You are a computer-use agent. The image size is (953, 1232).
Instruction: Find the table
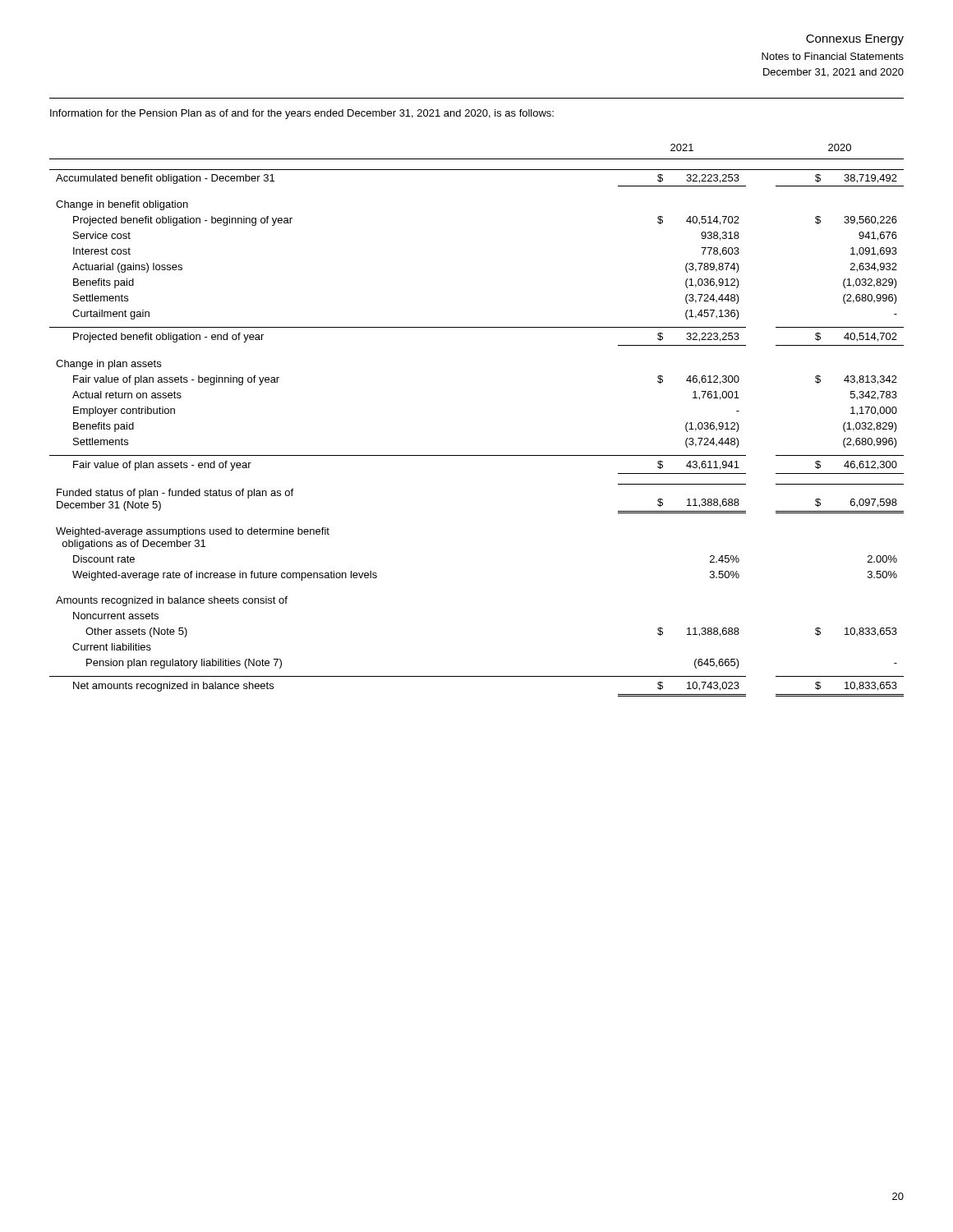pyautogui.click(x=476, y=418)
